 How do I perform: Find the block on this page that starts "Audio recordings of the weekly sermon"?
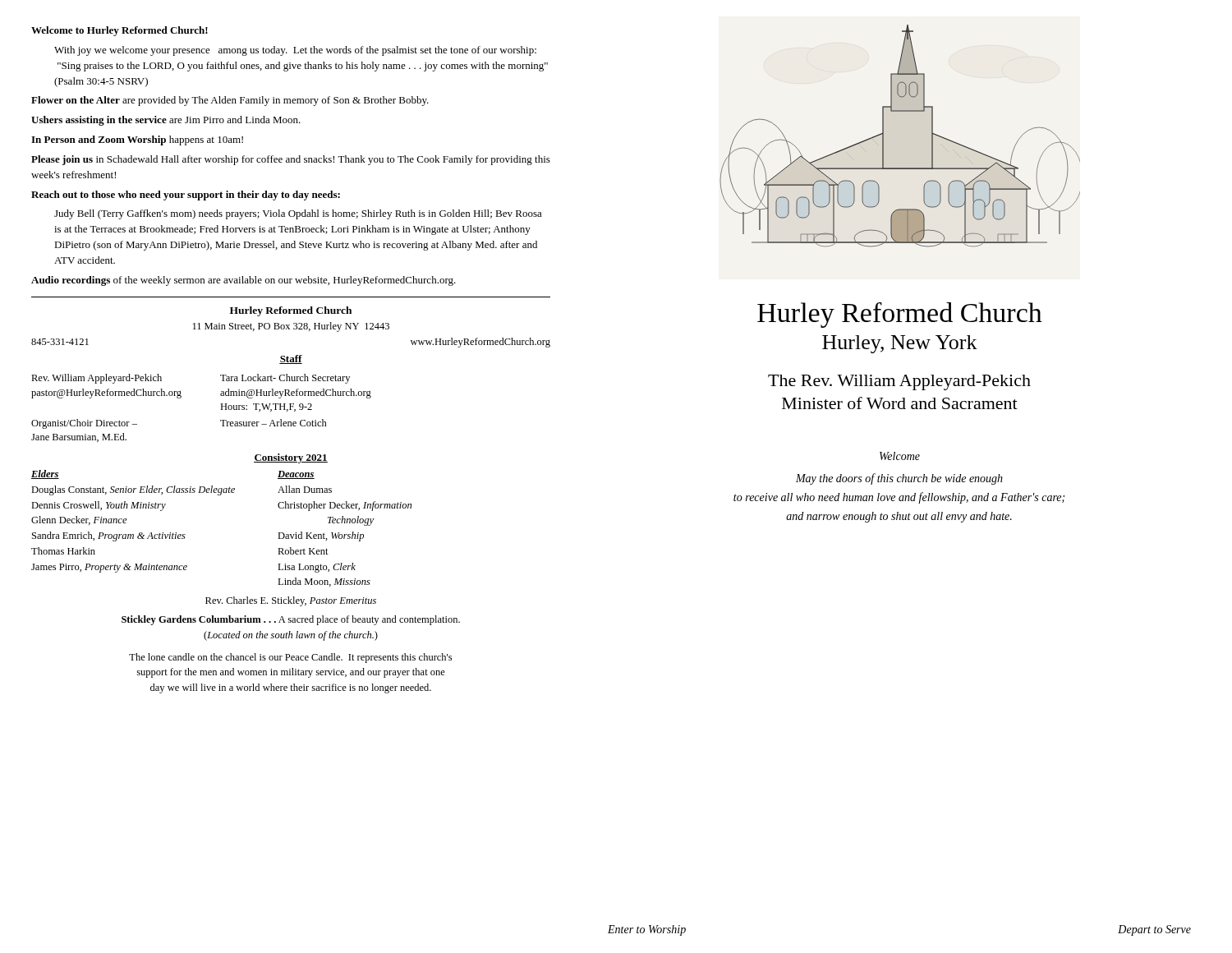(x=291, y=280)
